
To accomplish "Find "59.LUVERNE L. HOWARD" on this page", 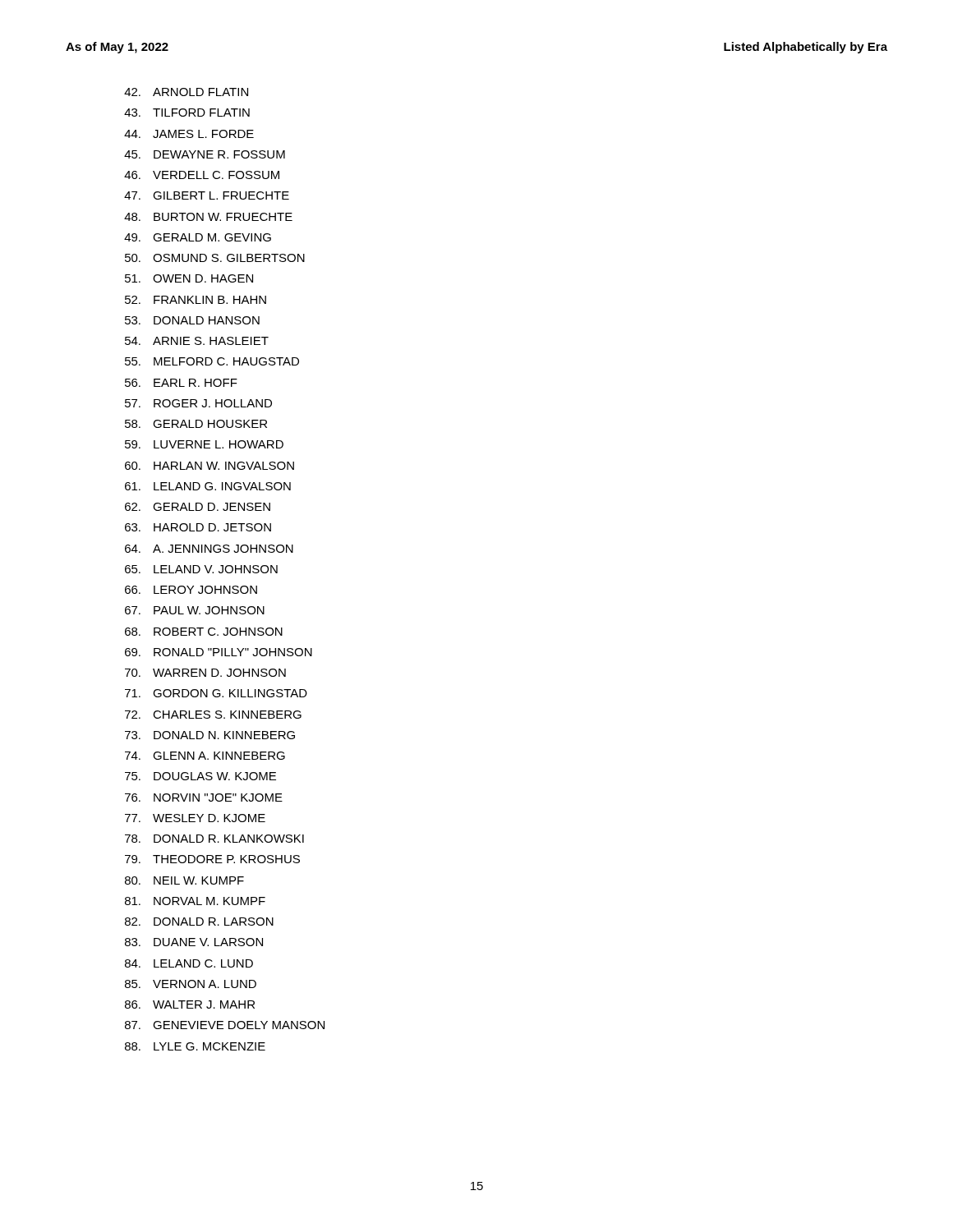I will point(204,444).
